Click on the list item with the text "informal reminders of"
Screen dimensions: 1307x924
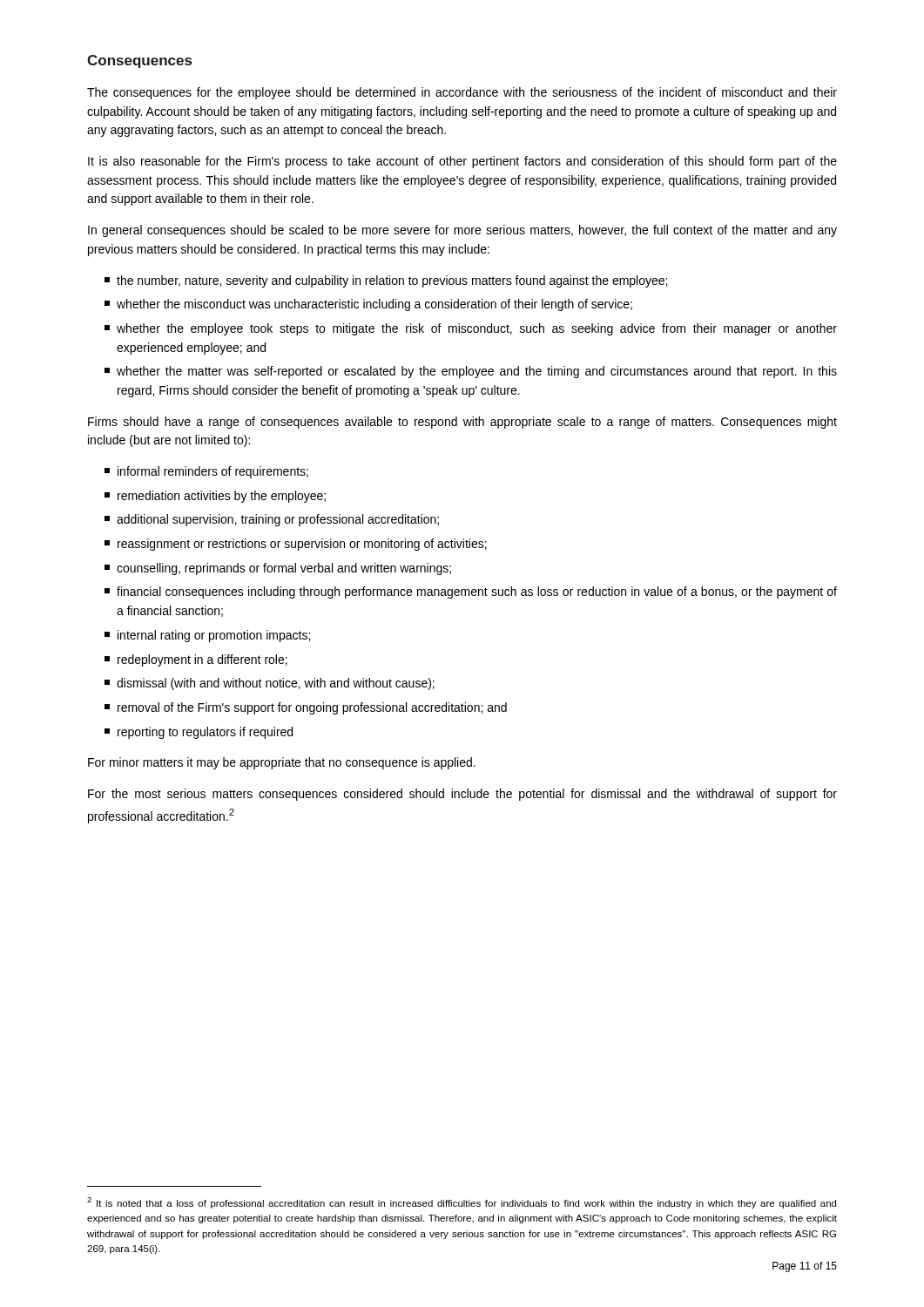click(x=206, y=472)
